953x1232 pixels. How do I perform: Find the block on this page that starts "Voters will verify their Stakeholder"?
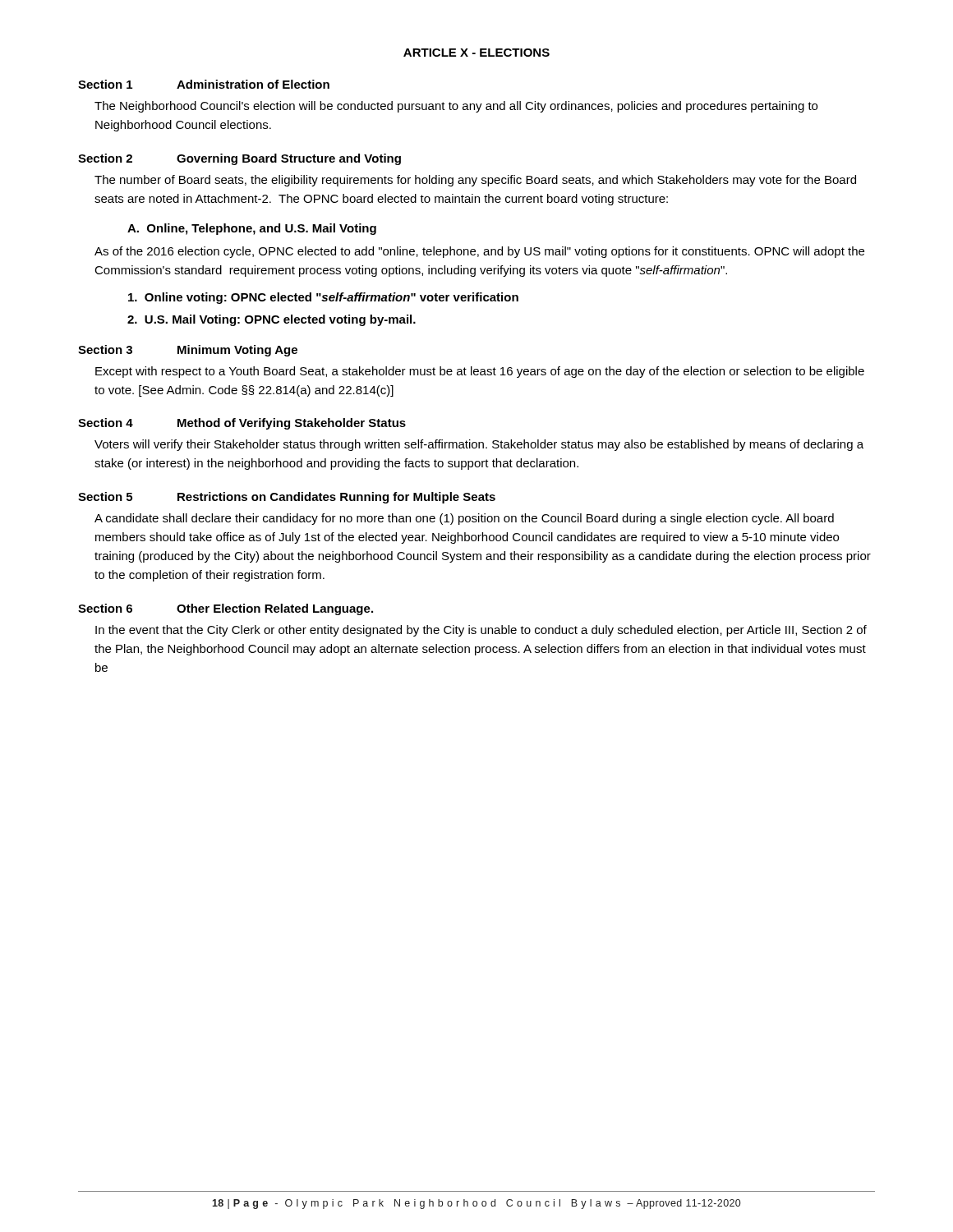click(x=479, y=453)
